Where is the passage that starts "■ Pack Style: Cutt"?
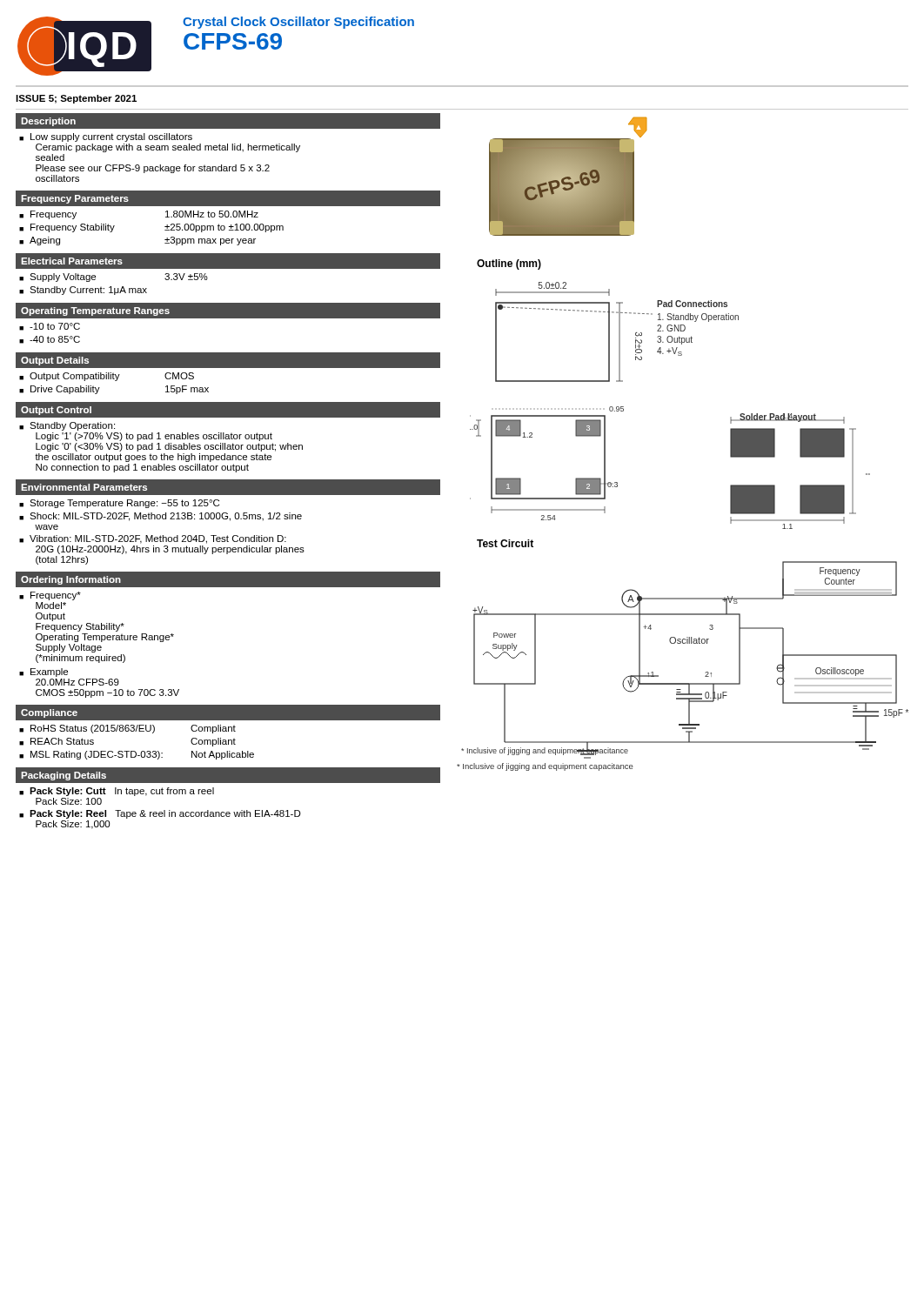Screen dimensions: 1305x924 coord(117,796)
